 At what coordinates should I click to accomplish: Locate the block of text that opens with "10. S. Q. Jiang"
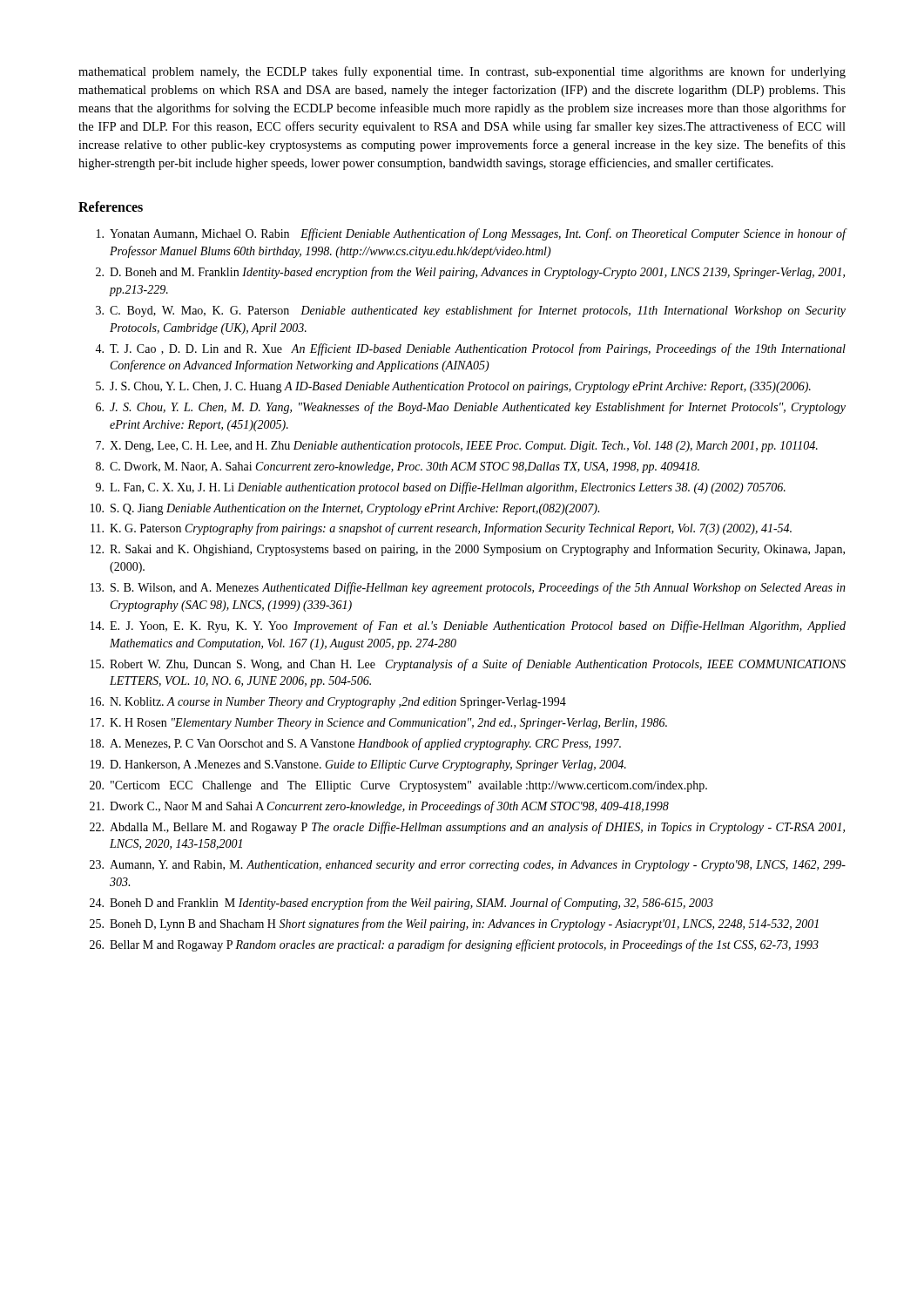pos(462,508)
